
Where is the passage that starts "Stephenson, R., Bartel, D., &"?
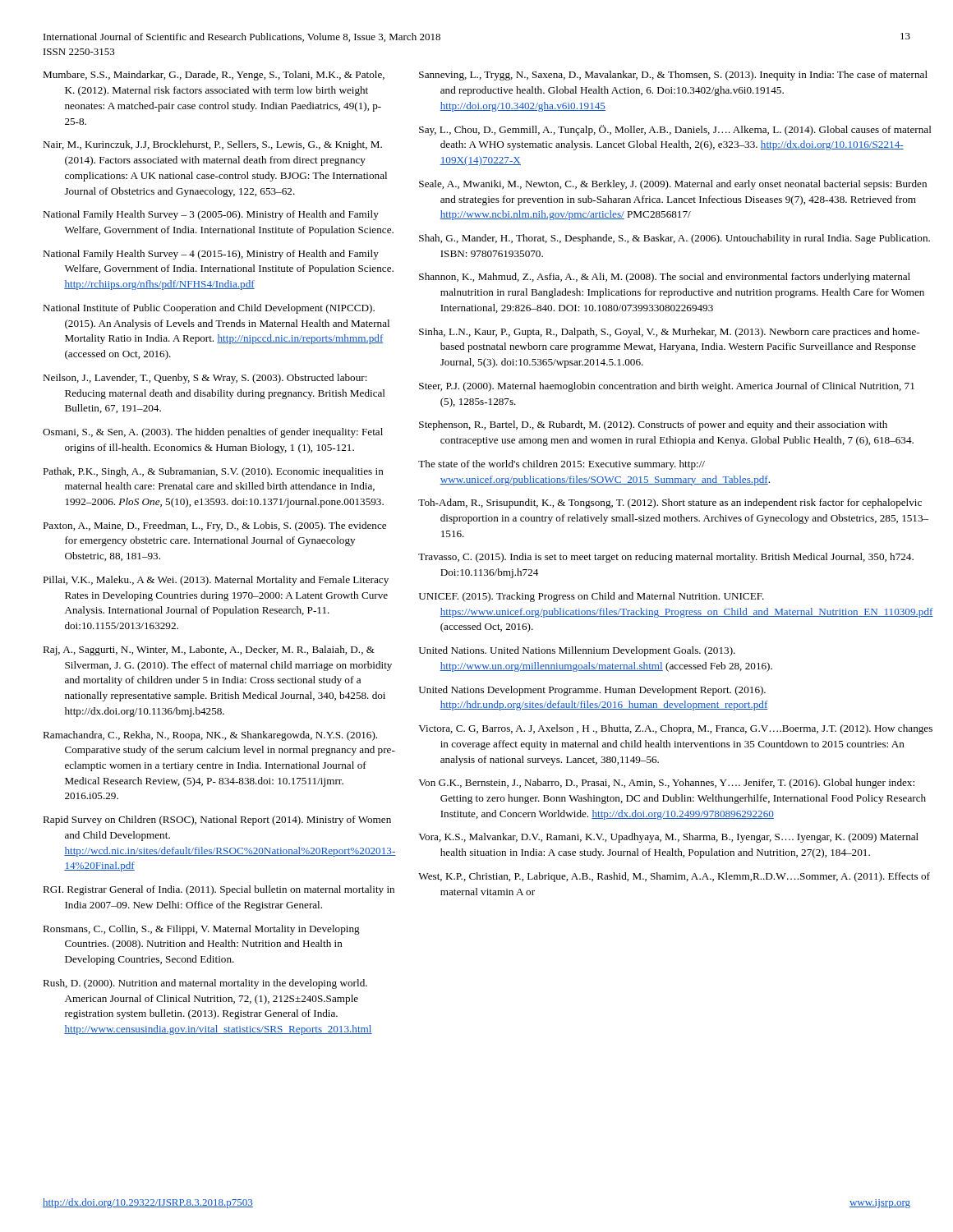[666, 432]
